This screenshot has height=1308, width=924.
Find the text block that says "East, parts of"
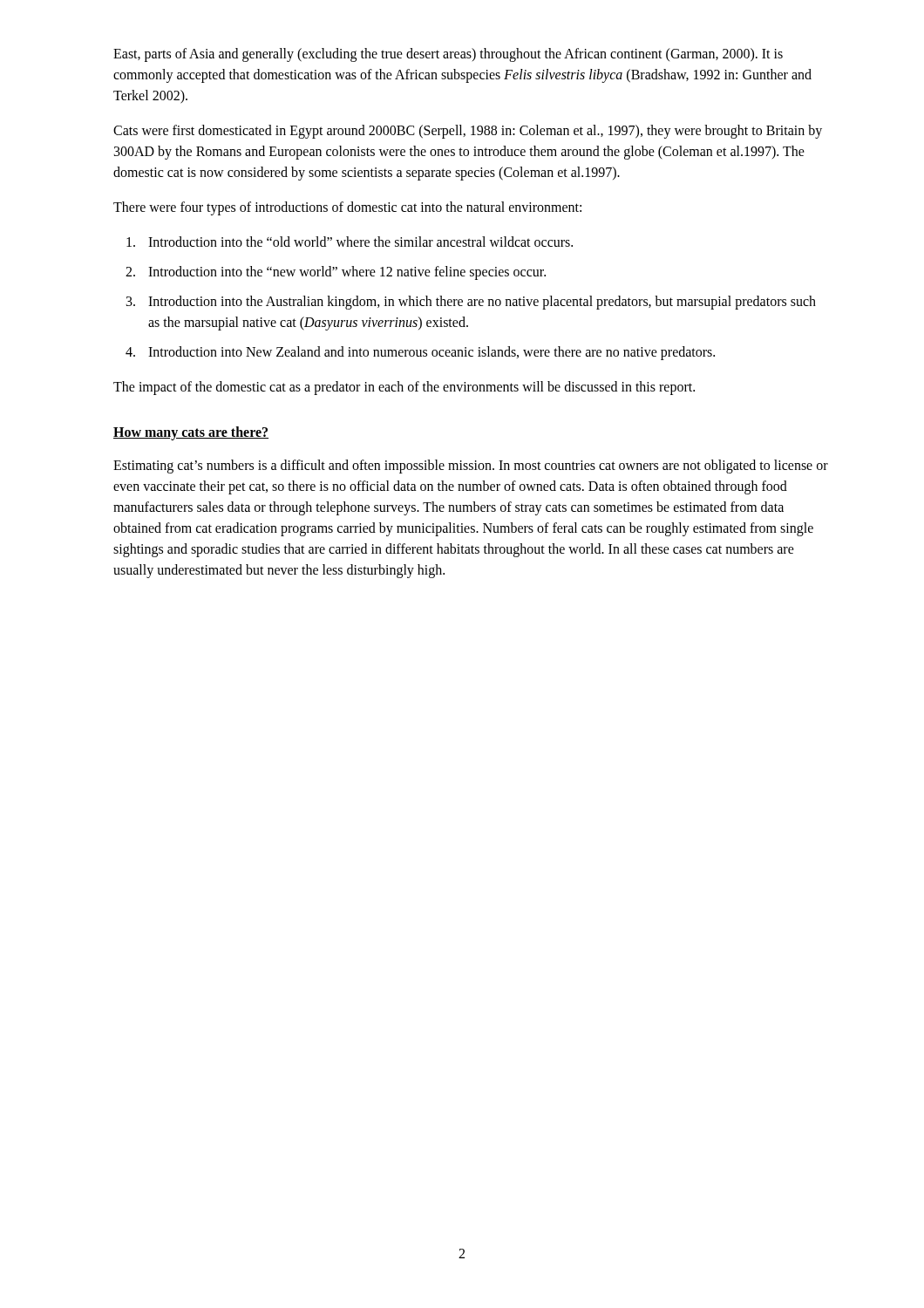[471, 75]
